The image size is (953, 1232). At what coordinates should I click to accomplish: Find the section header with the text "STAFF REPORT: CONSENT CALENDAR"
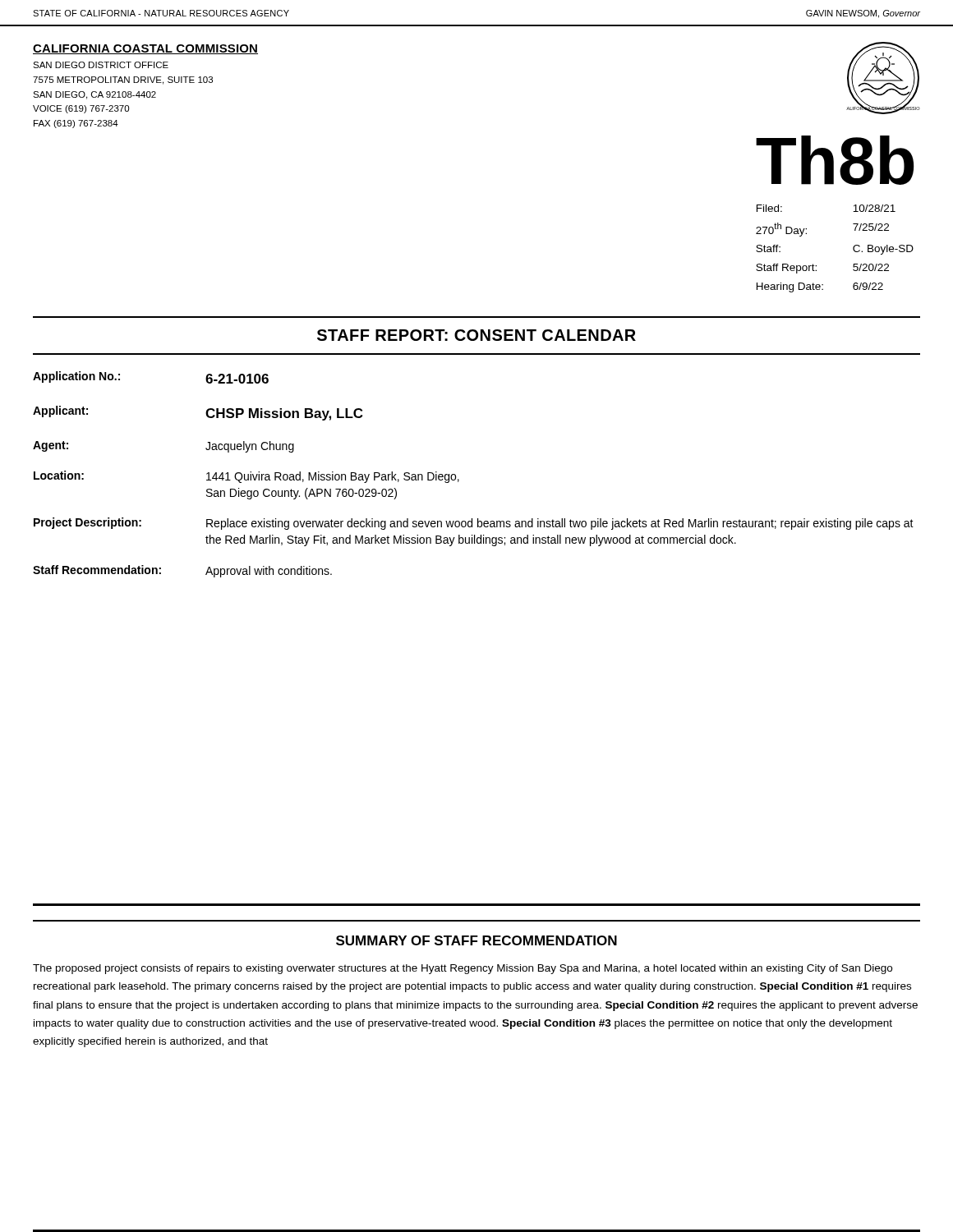click(476, 336)
